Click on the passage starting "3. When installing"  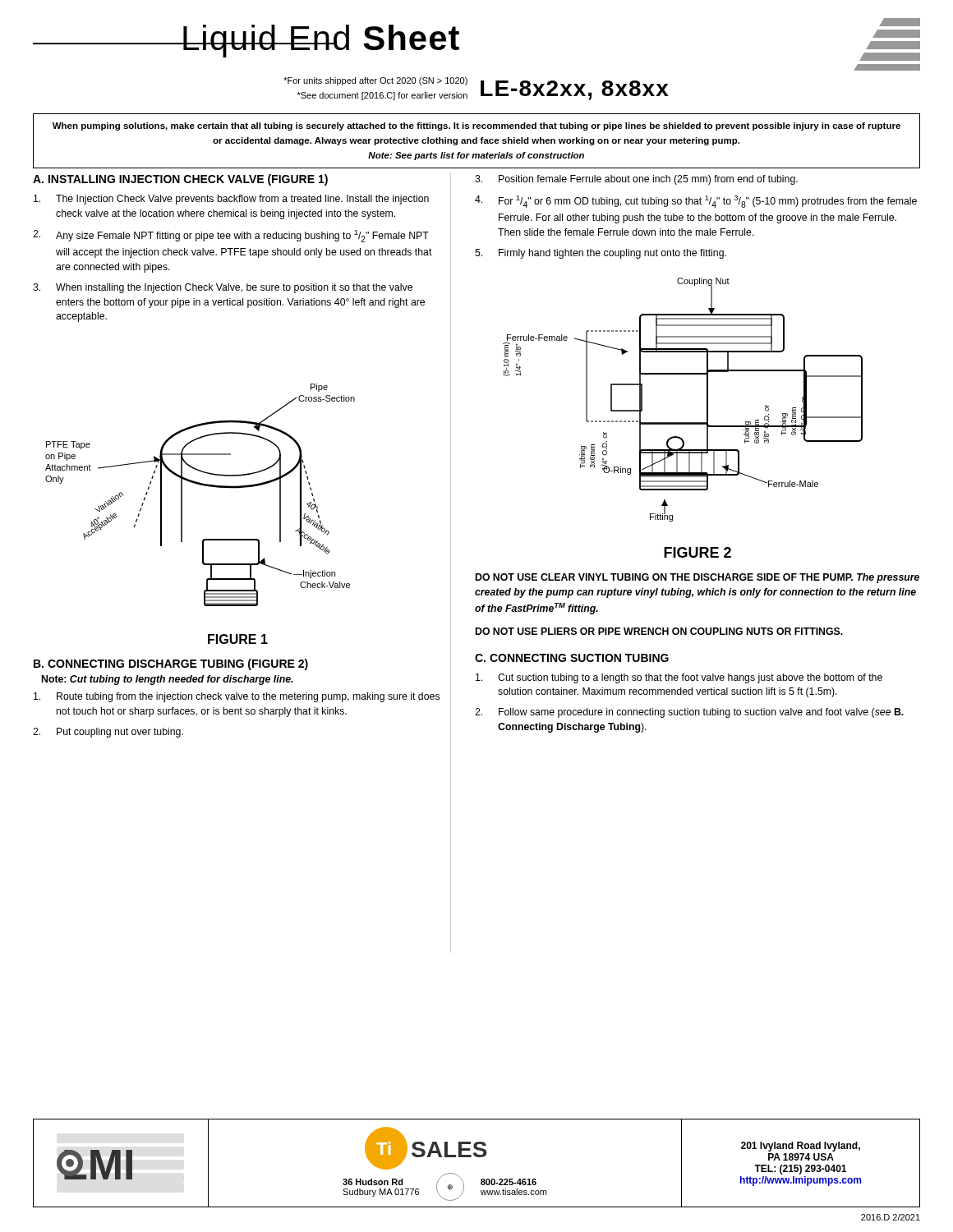click(x=229, y=301)
